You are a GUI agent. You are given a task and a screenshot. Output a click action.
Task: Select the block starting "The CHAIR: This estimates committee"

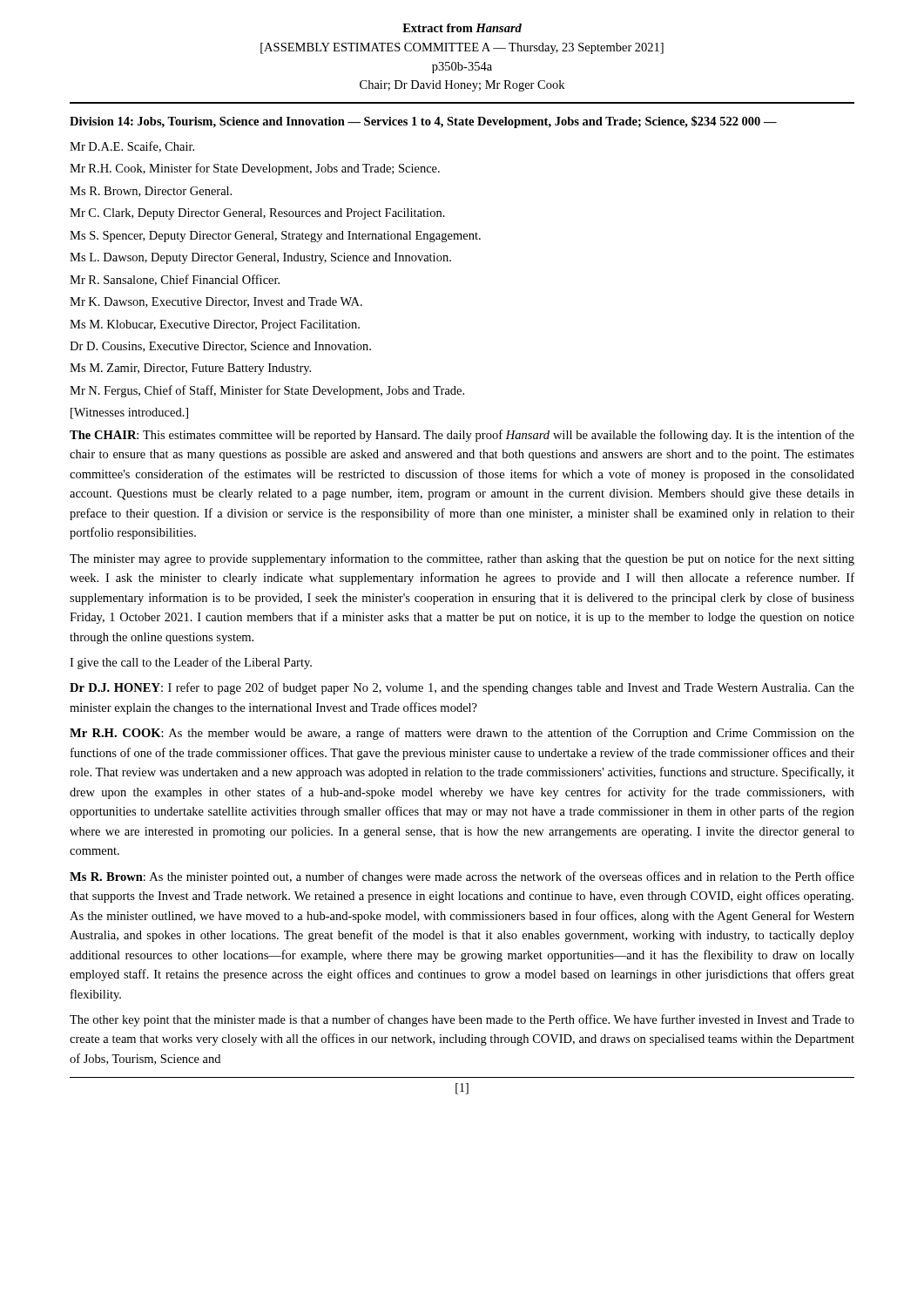click(x=462, y=484)
